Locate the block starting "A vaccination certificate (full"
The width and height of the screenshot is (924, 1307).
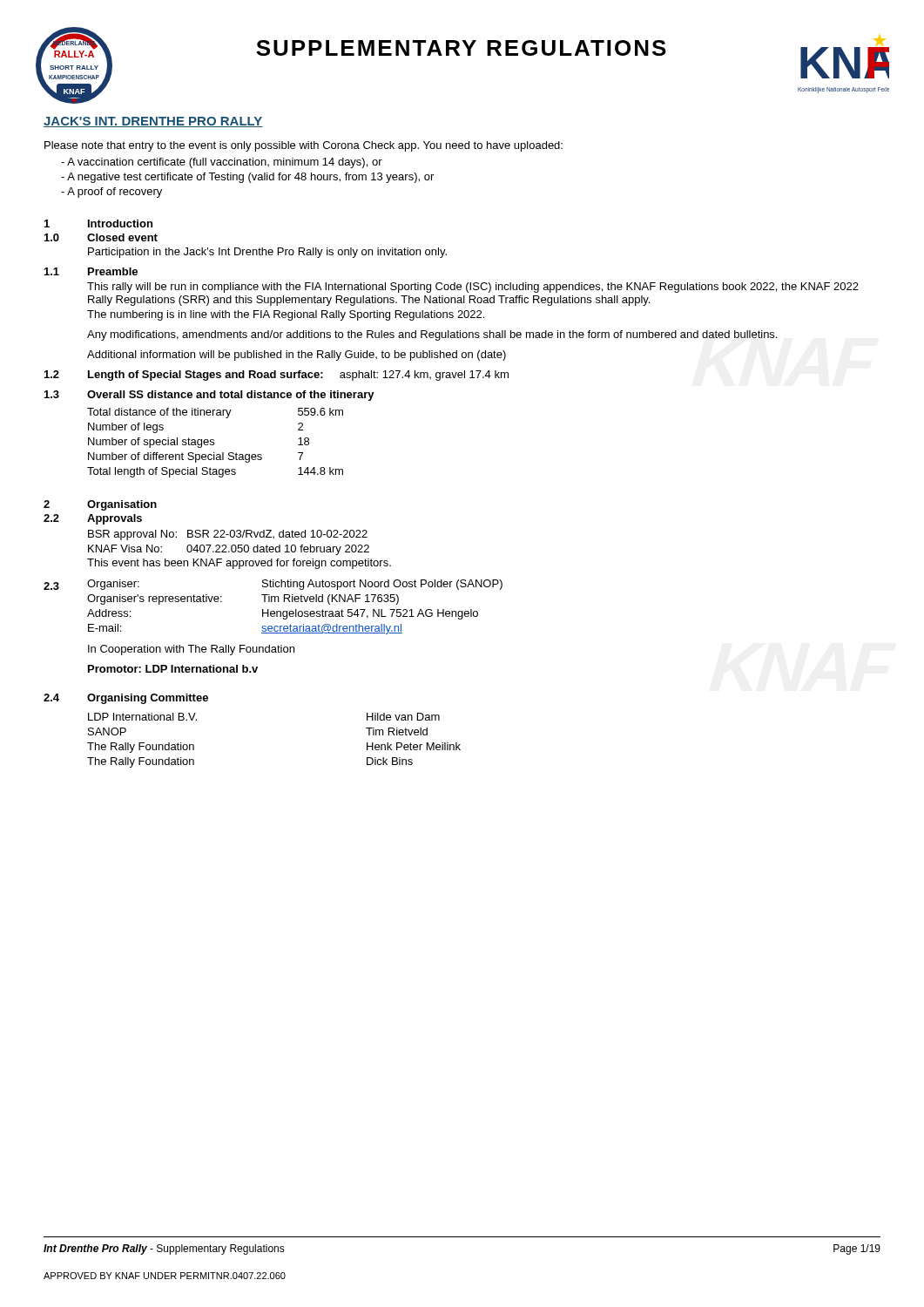click(221, 162)
